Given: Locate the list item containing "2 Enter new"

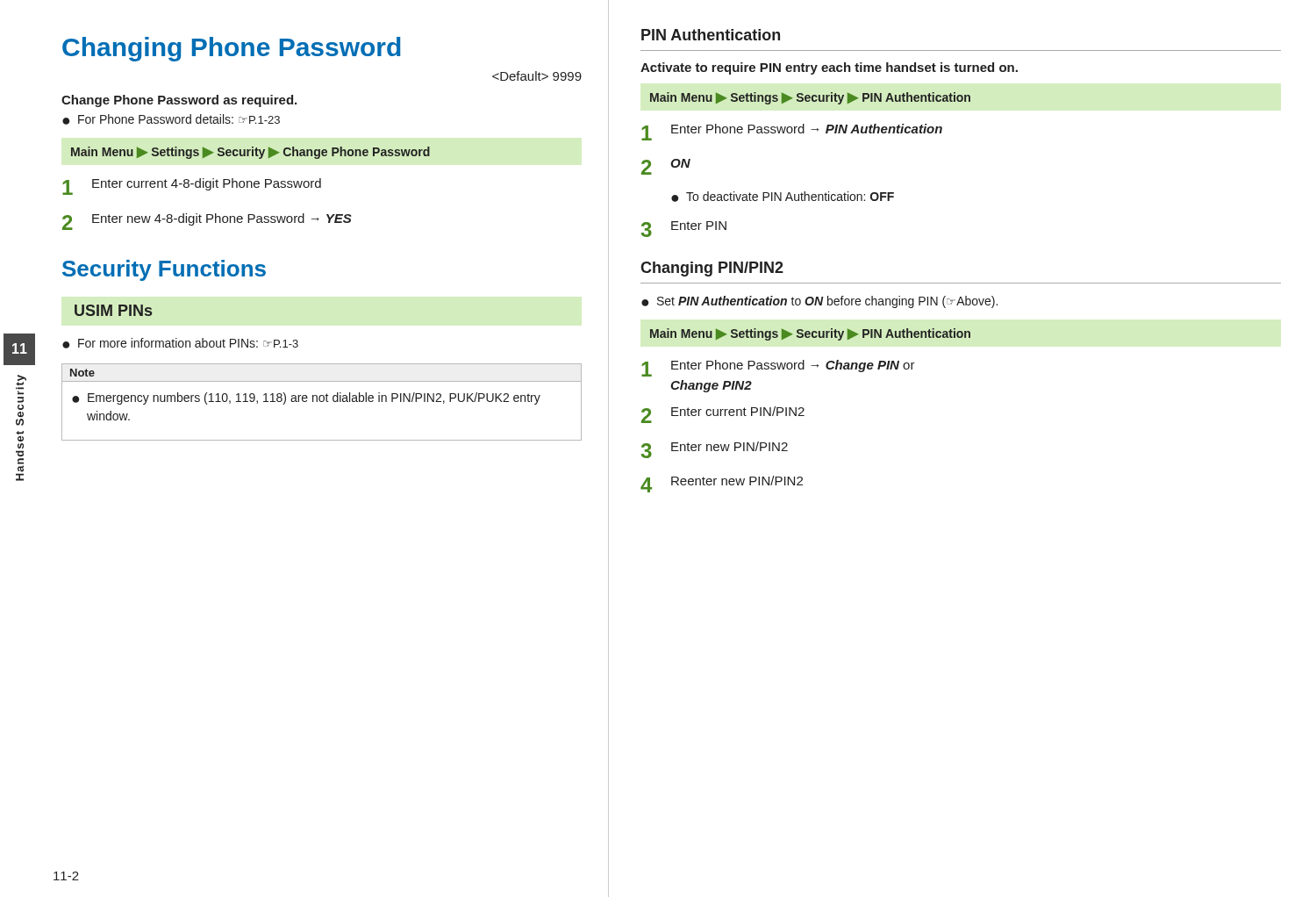Looking at the screenshot, I should click(x=322, y=222).
